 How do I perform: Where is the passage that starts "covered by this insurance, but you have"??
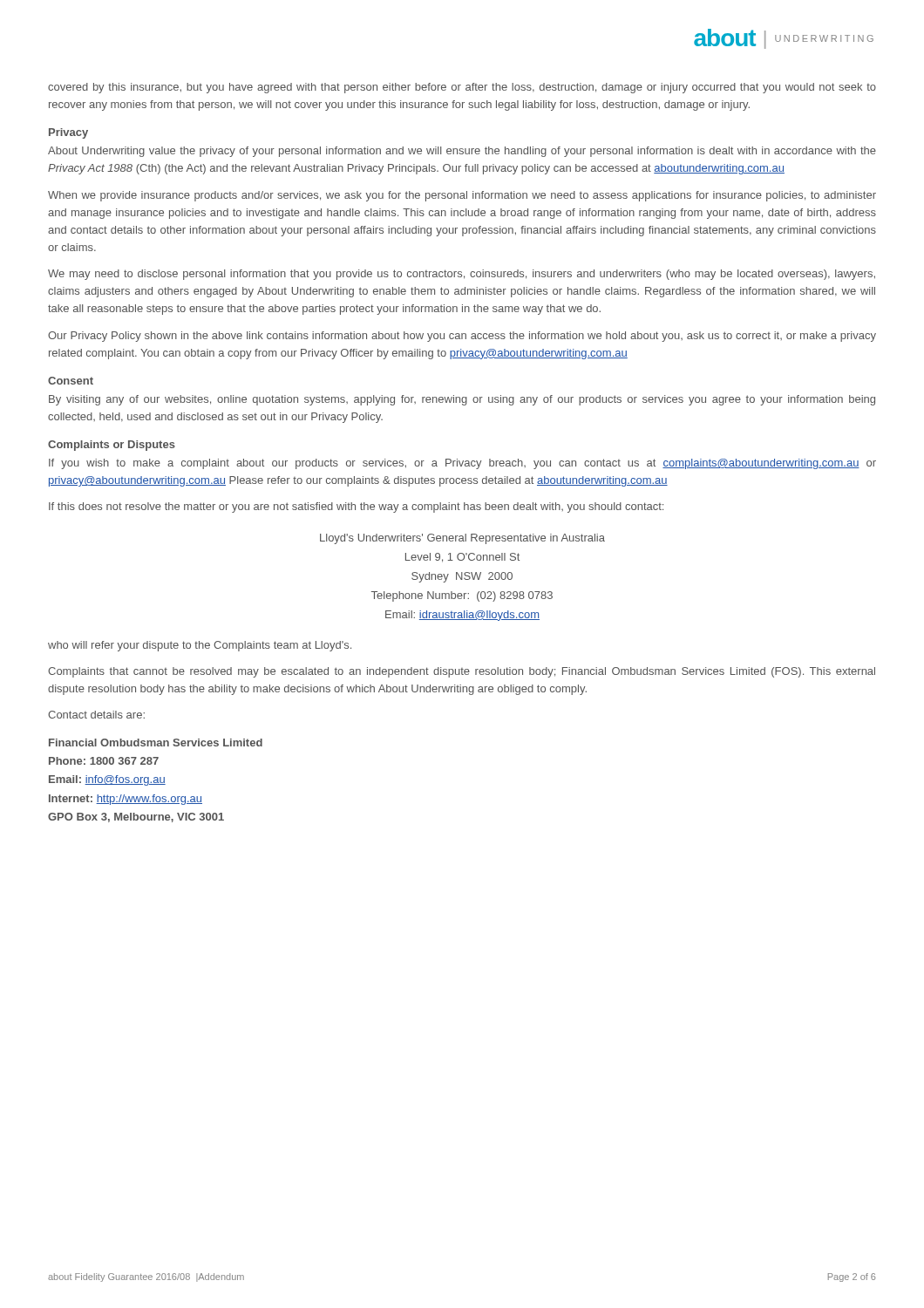coord(462,96)
